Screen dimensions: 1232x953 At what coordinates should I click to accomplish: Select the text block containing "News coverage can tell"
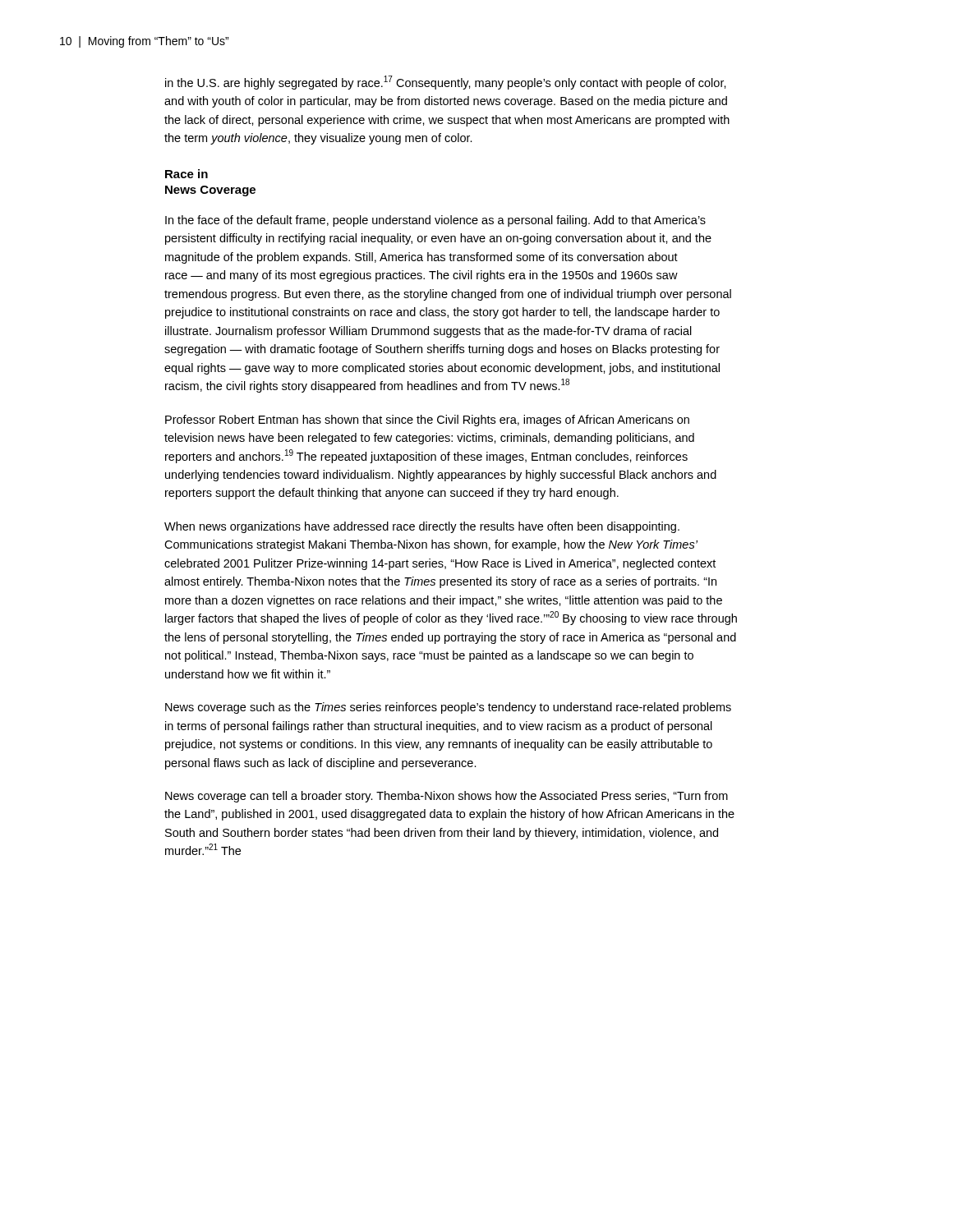[449, 824]
